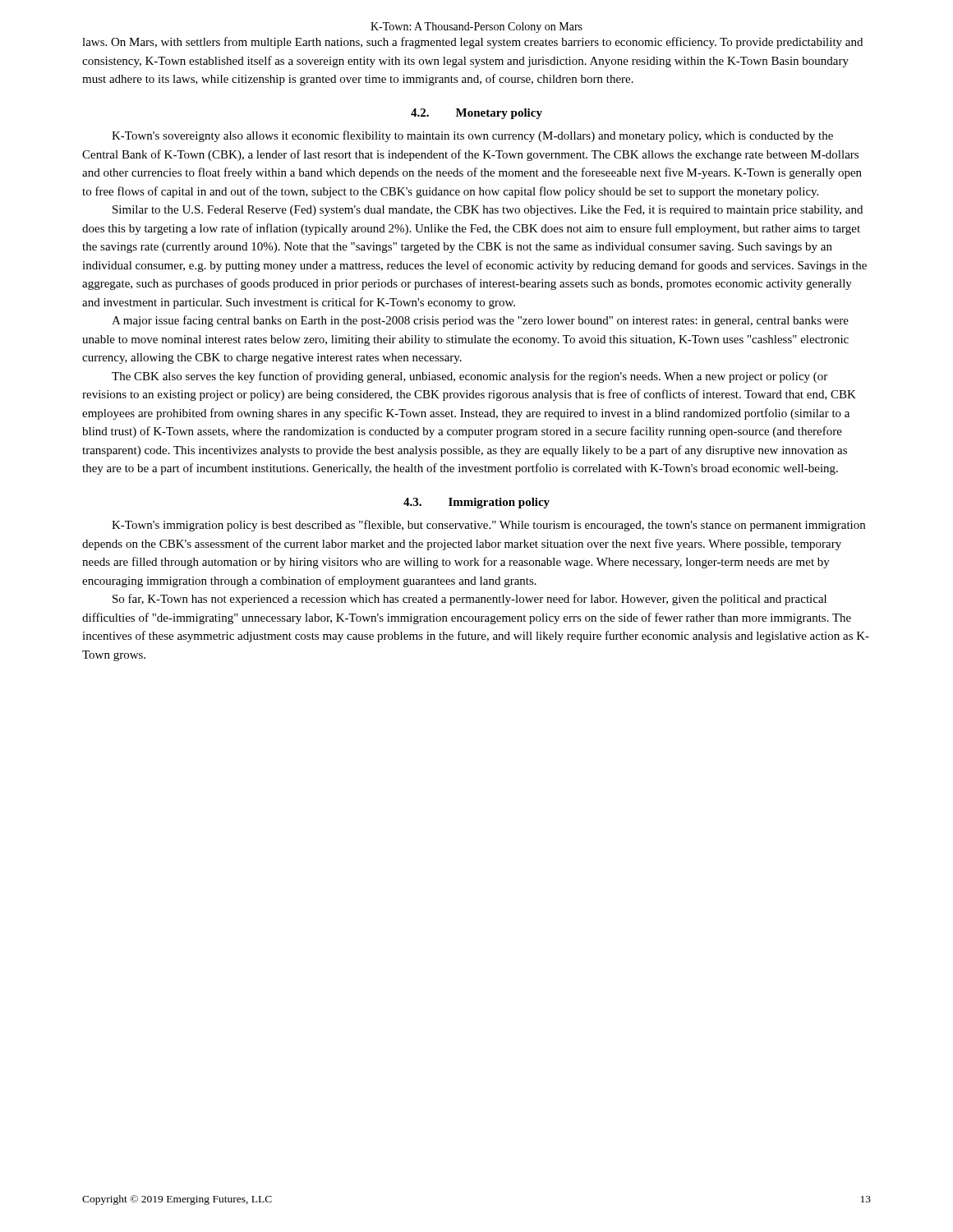The width and height of the screenshot is (953, 1232).
Task: Point to the block beginning "The CBK also serves the key function of"
Action: pos(476,422)
